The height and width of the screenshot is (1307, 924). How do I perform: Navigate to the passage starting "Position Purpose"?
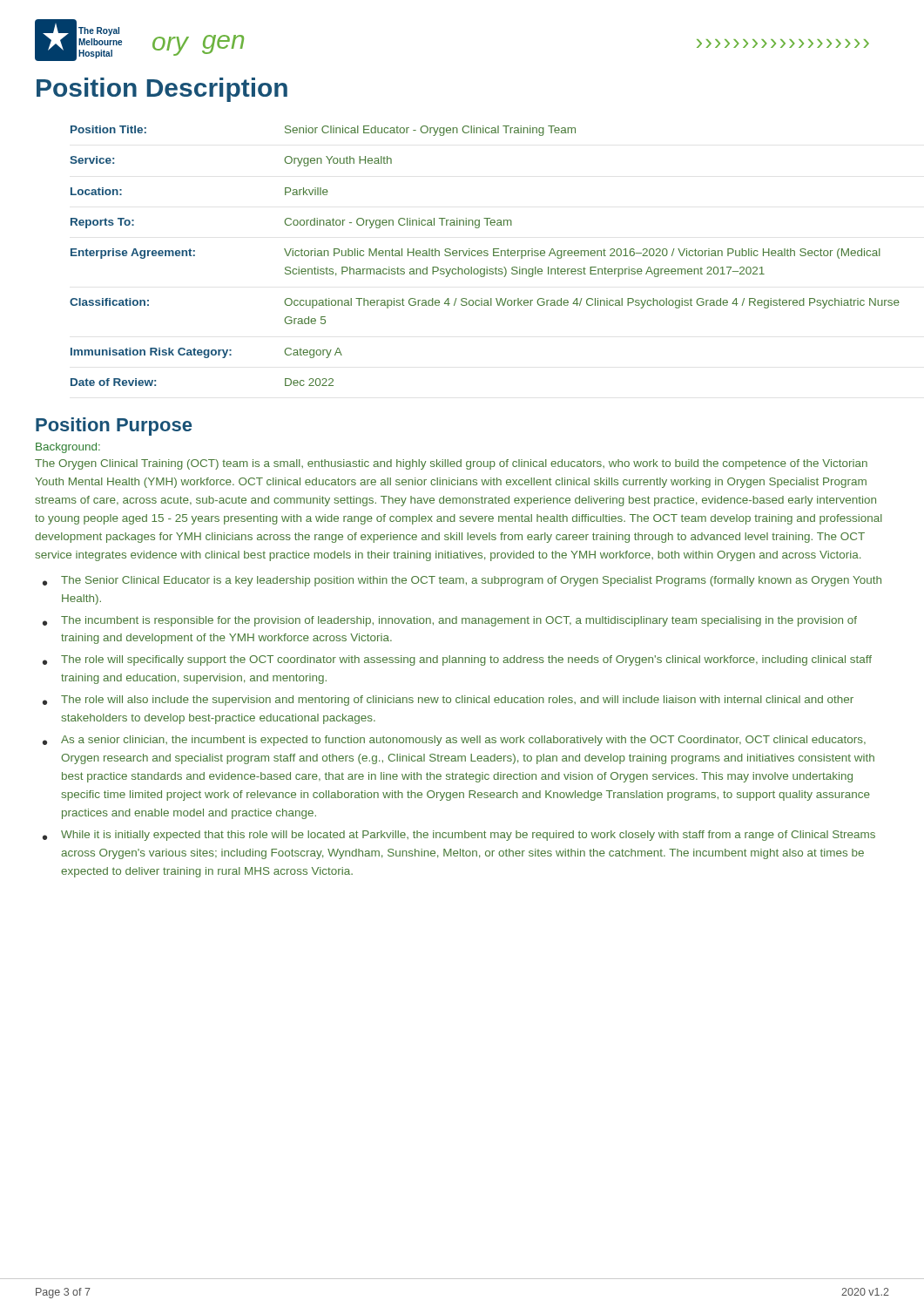point(114,425)
